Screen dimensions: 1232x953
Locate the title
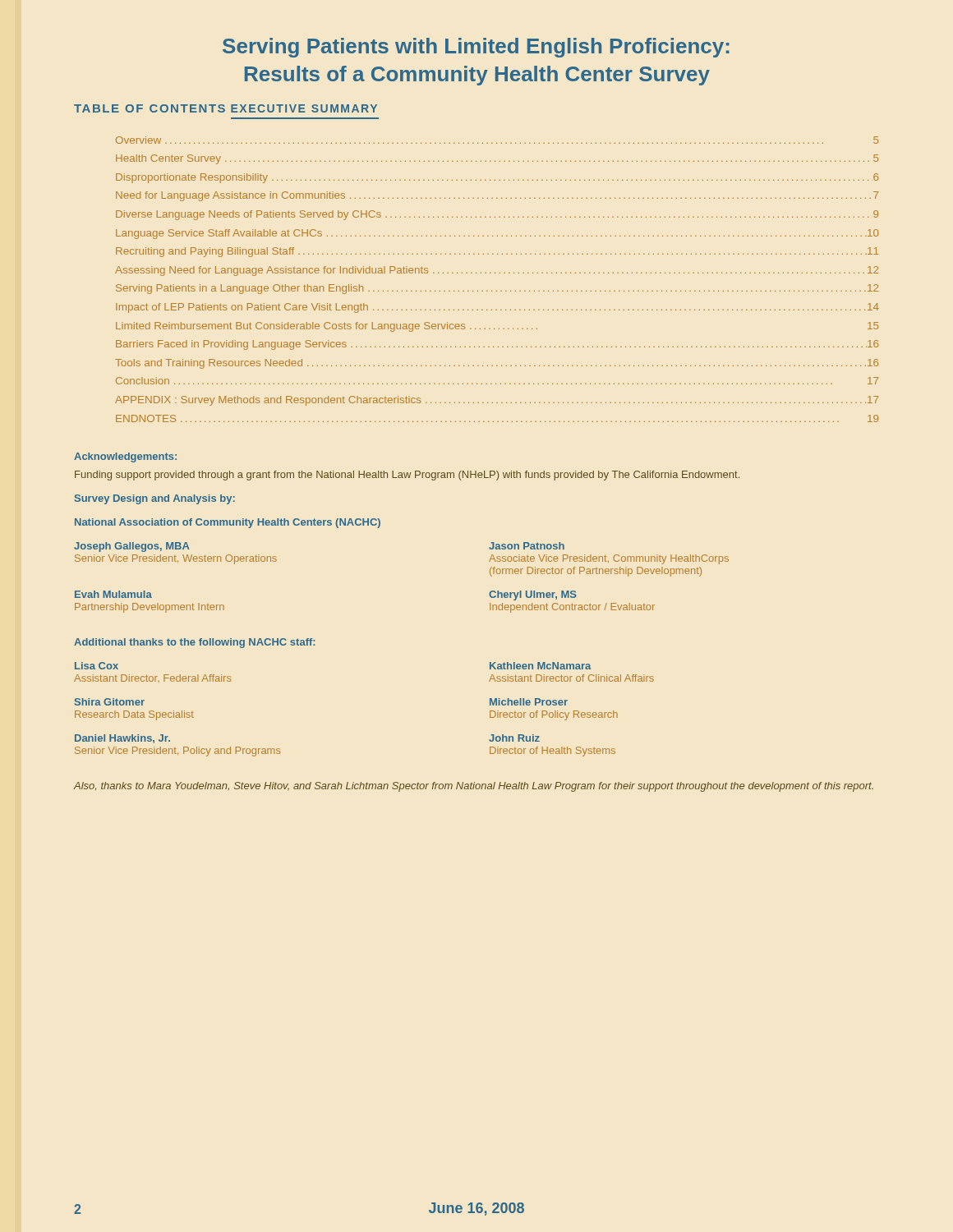476,61
